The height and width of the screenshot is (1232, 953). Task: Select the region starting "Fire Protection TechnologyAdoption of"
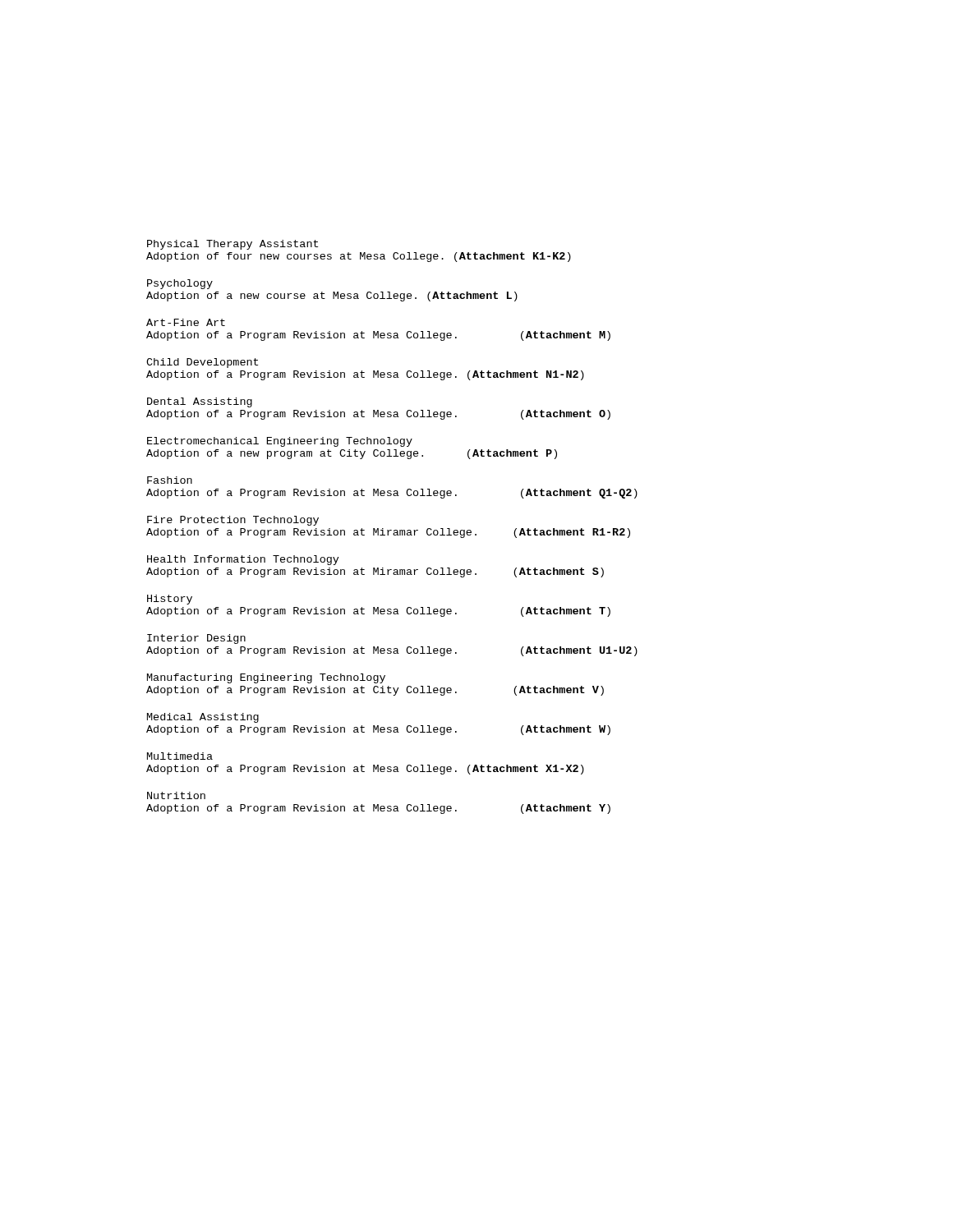509,526
